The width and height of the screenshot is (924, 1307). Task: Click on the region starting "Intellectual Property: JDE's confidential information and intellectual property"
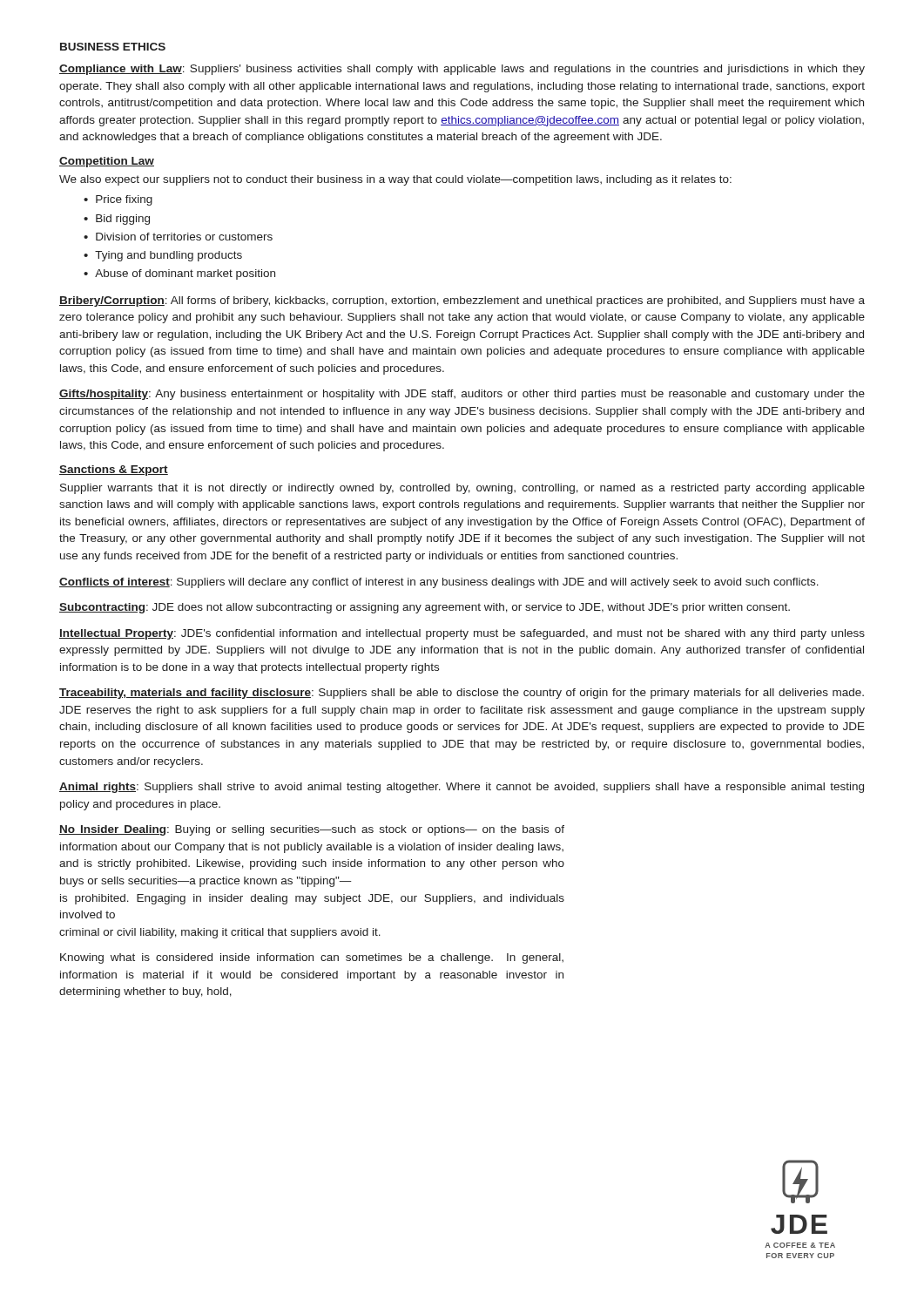[462, 650]
